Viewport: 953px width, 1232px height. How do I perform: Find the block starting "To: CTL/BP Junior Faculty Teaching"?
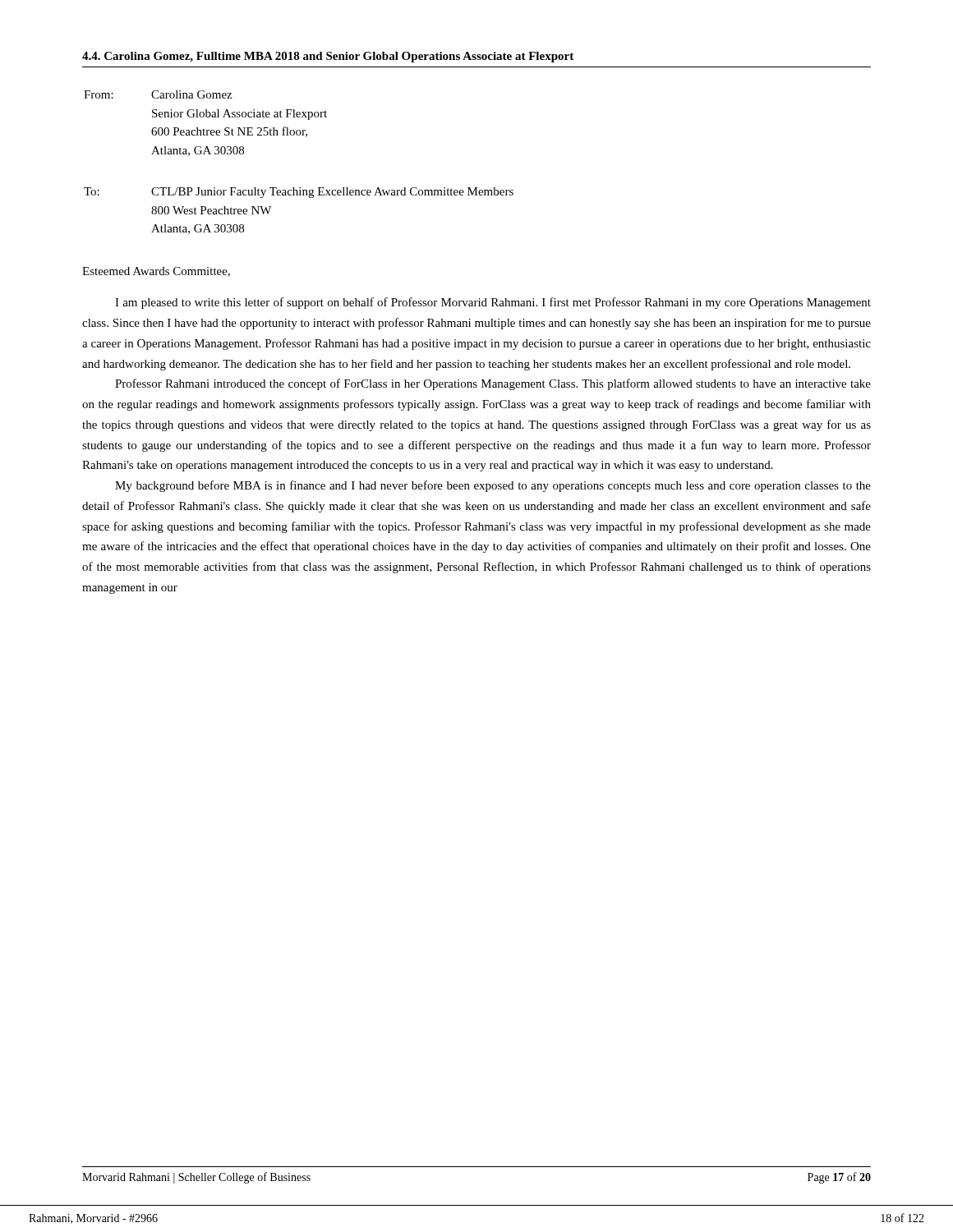point(299,193)
